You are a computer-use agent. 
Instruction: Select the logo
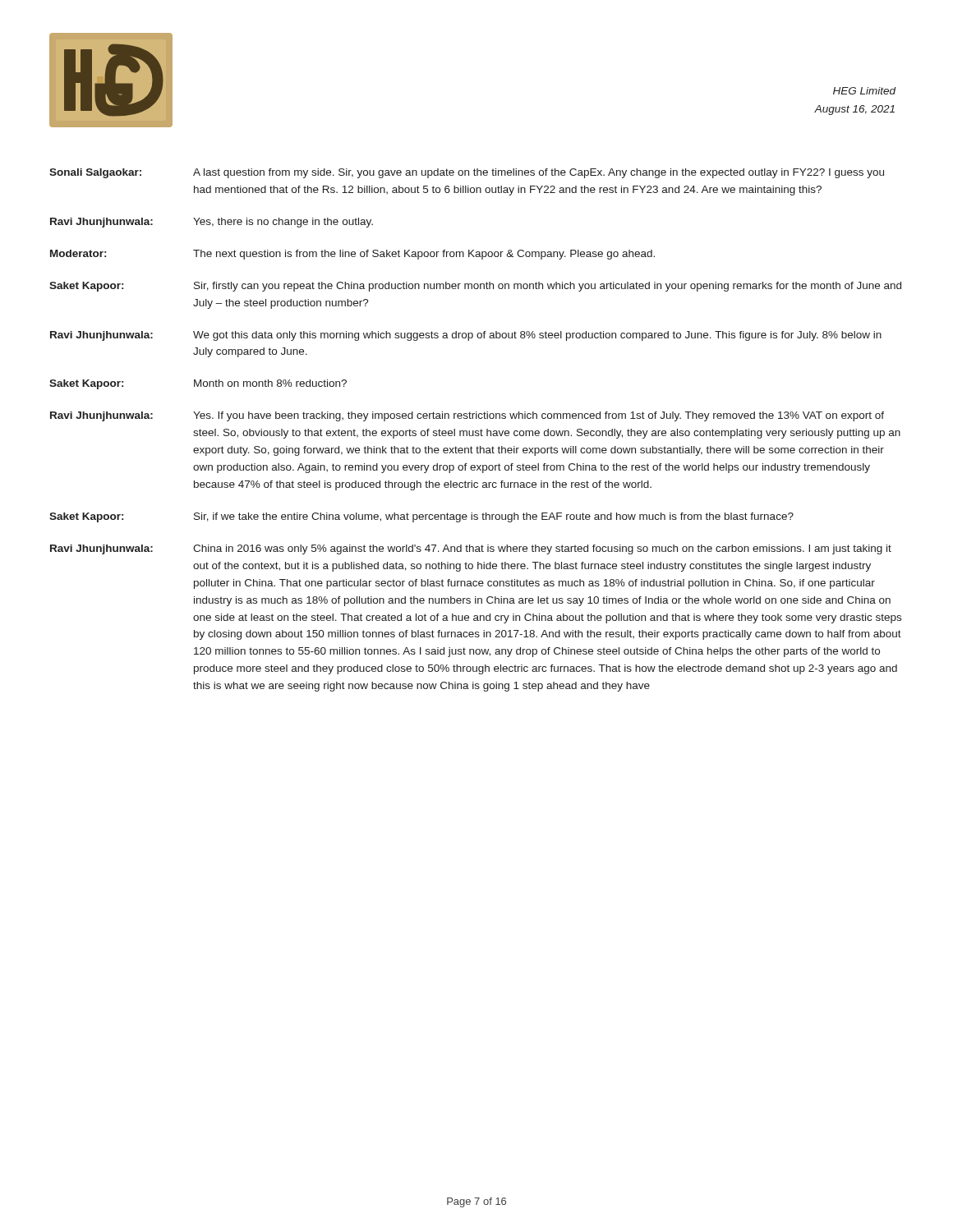(111, 82)
